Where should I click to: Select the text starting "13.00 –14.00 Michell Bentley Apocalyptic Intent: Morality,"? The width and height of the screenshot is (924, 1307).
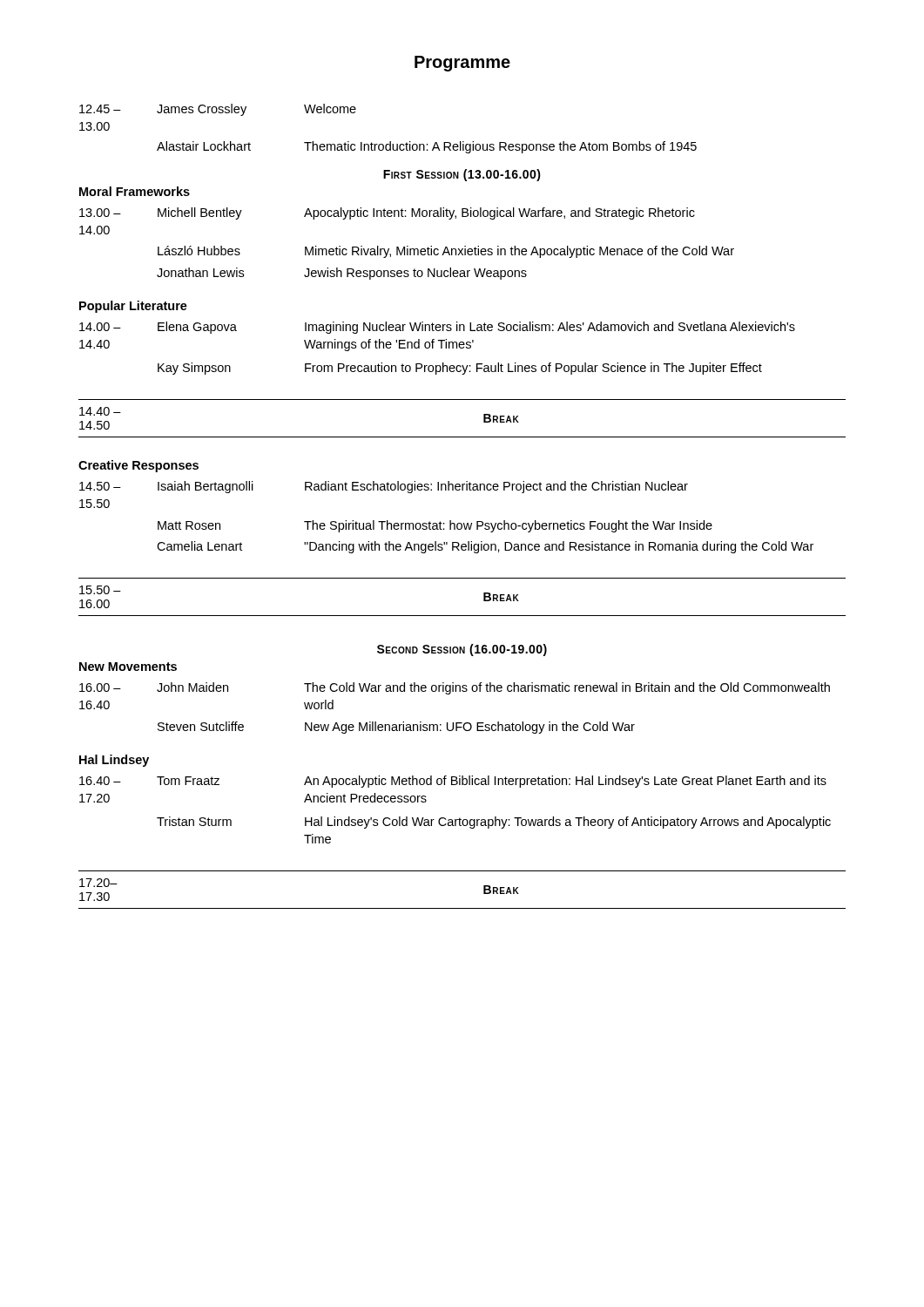tap(462, 243)
